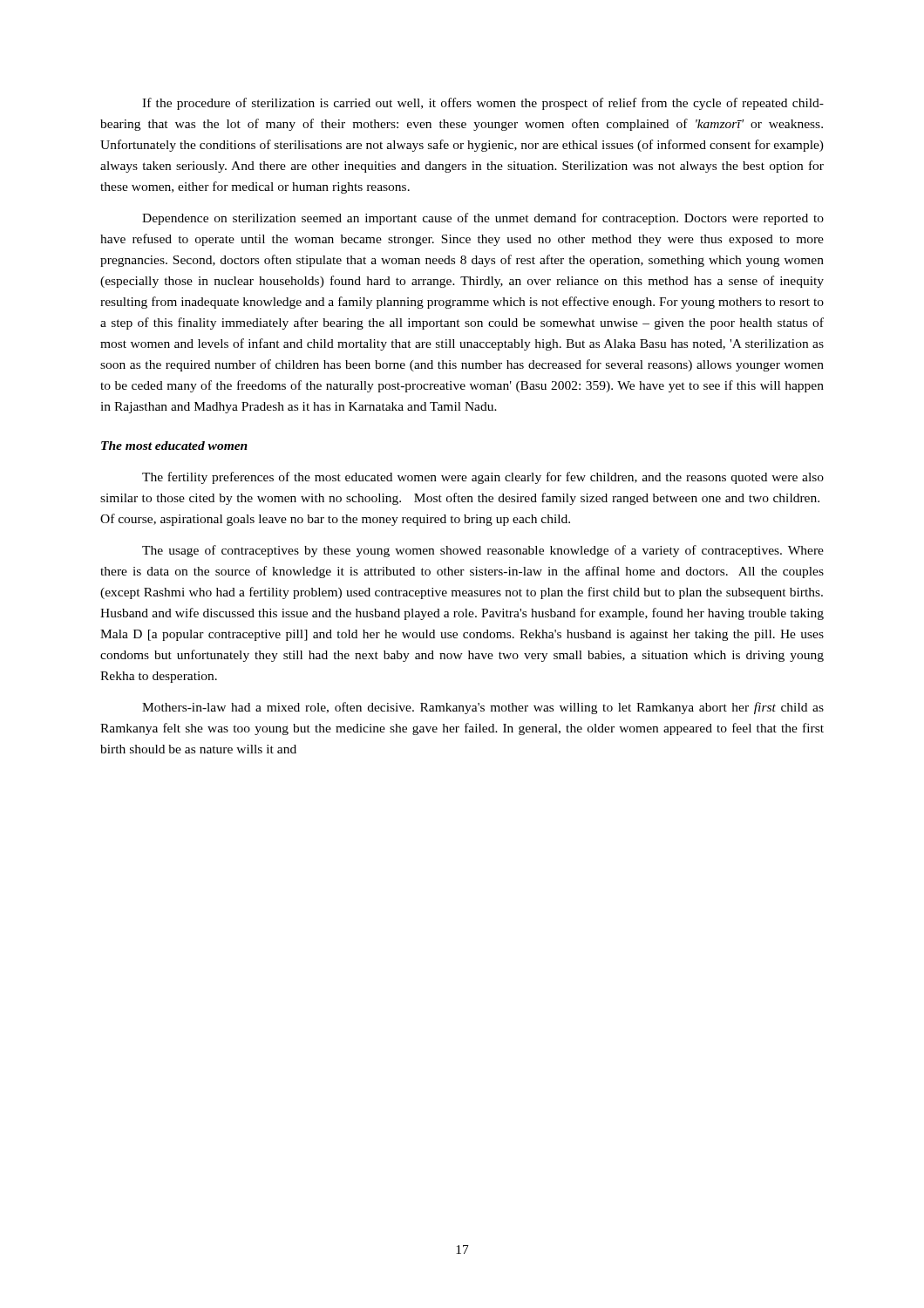Click on the text starting "If the procedure of sterilization is"
Screen dimensions: 1308x924
point(462,144)
